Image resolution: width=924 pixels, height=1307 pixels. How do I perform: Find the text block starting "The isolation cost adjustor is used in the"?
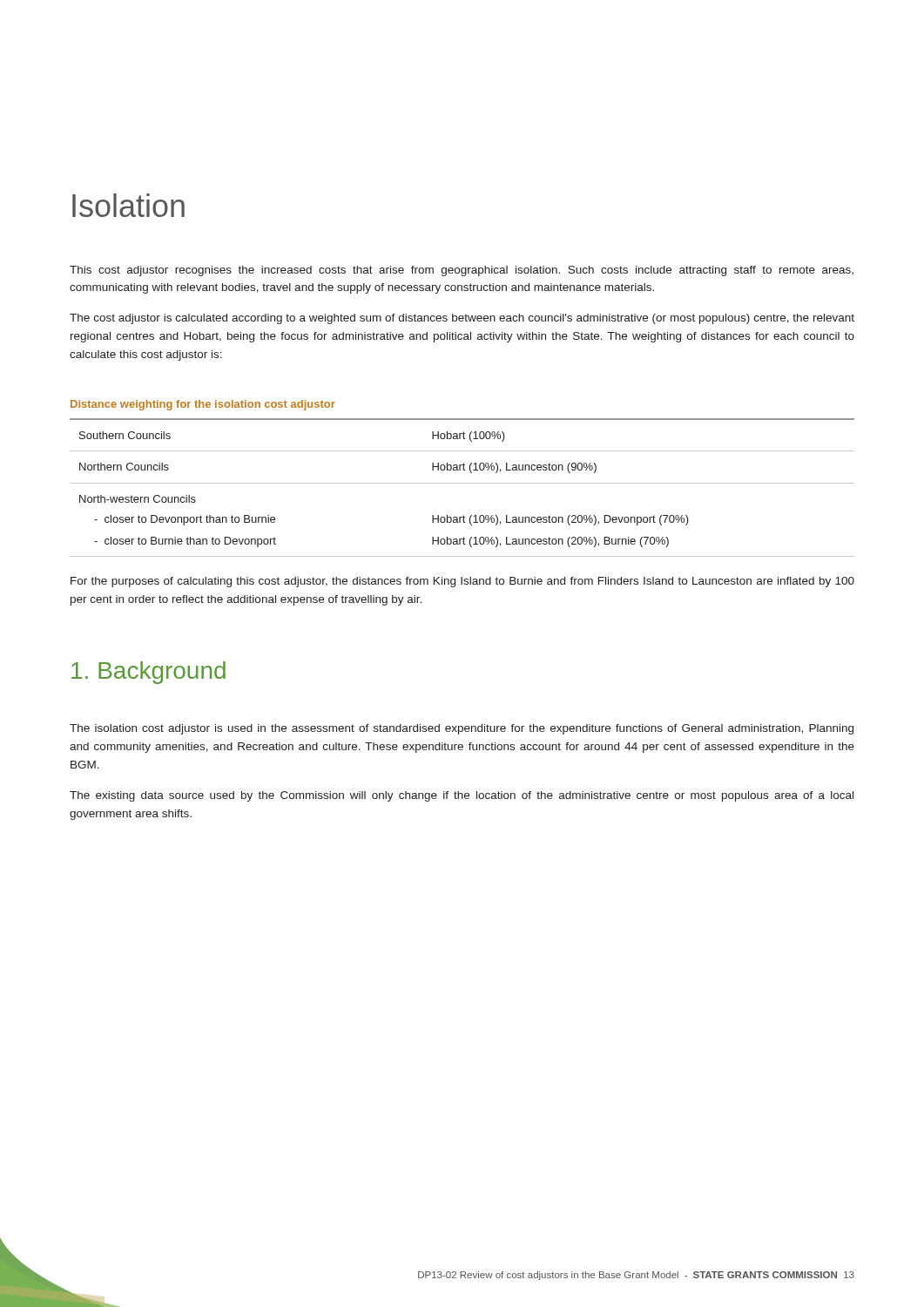[x=462, y=747]
